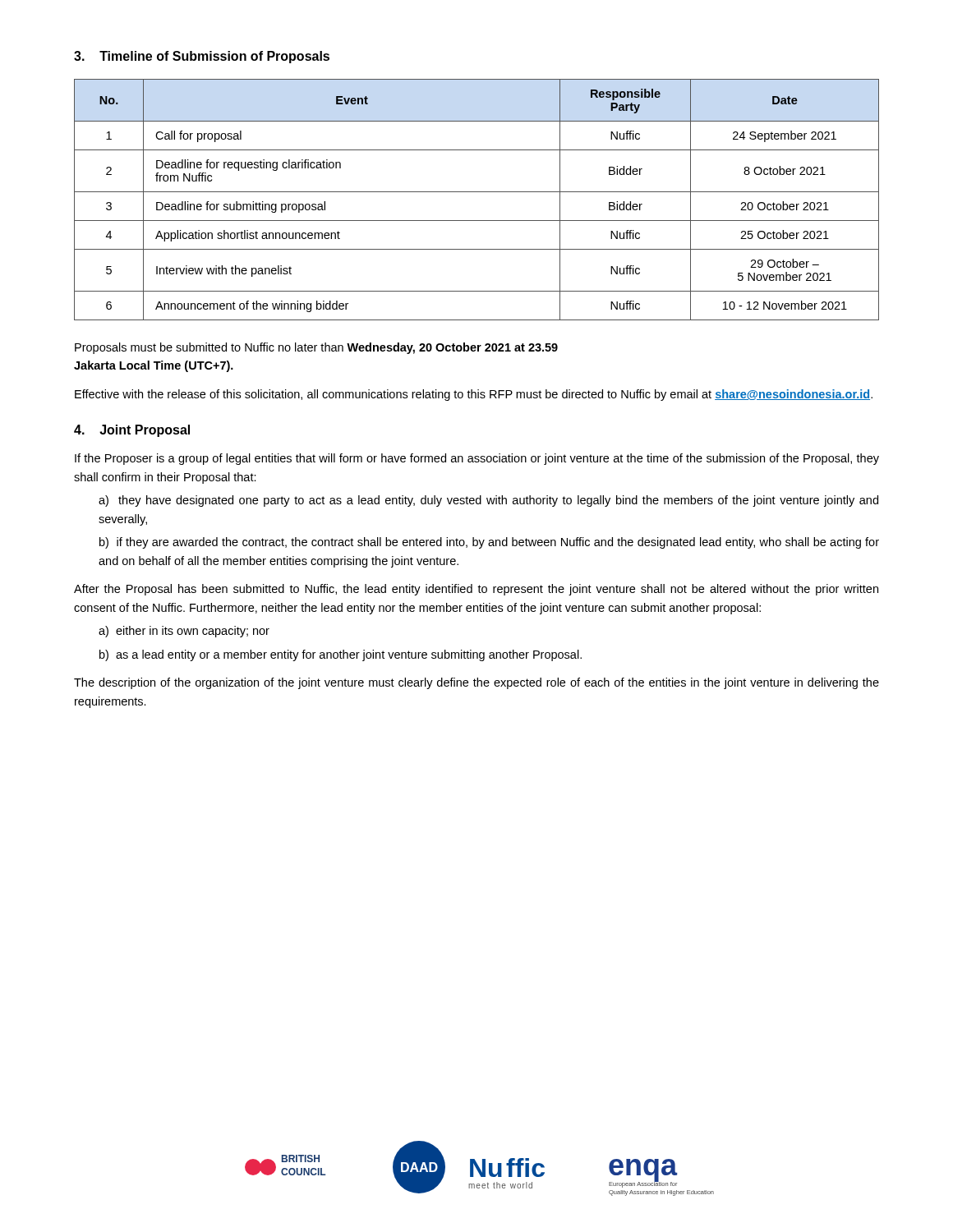Locate the logo
The height and width of the screenshot is (1232, 953).
pos(476,1167)
